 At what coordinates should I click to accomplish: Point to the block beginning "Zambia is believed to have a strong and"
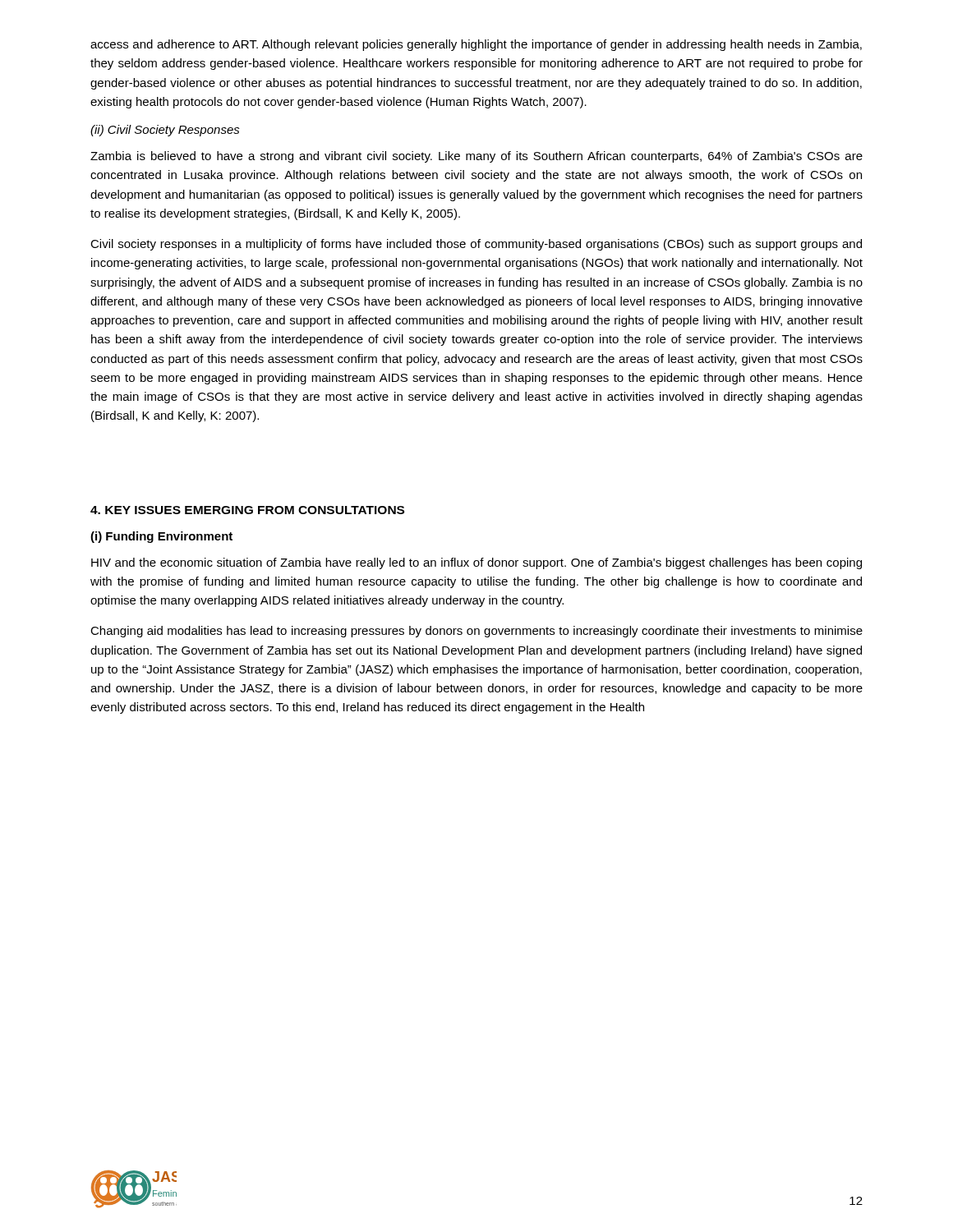[476, 184]
